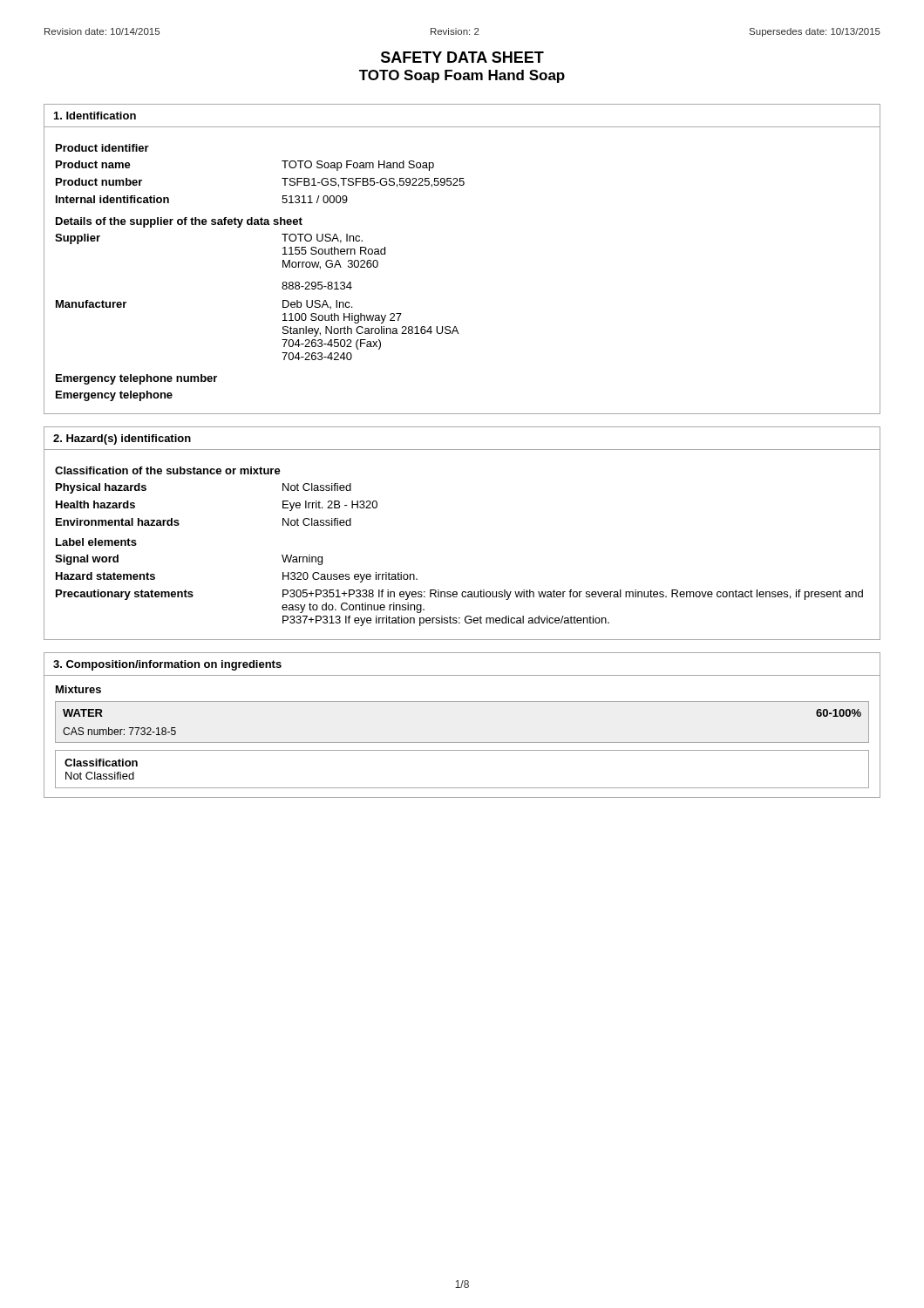Screen dimensions: 1308x924
Task: Locate the text "Classification Not Classified"
Action: (x=101, y=763)
